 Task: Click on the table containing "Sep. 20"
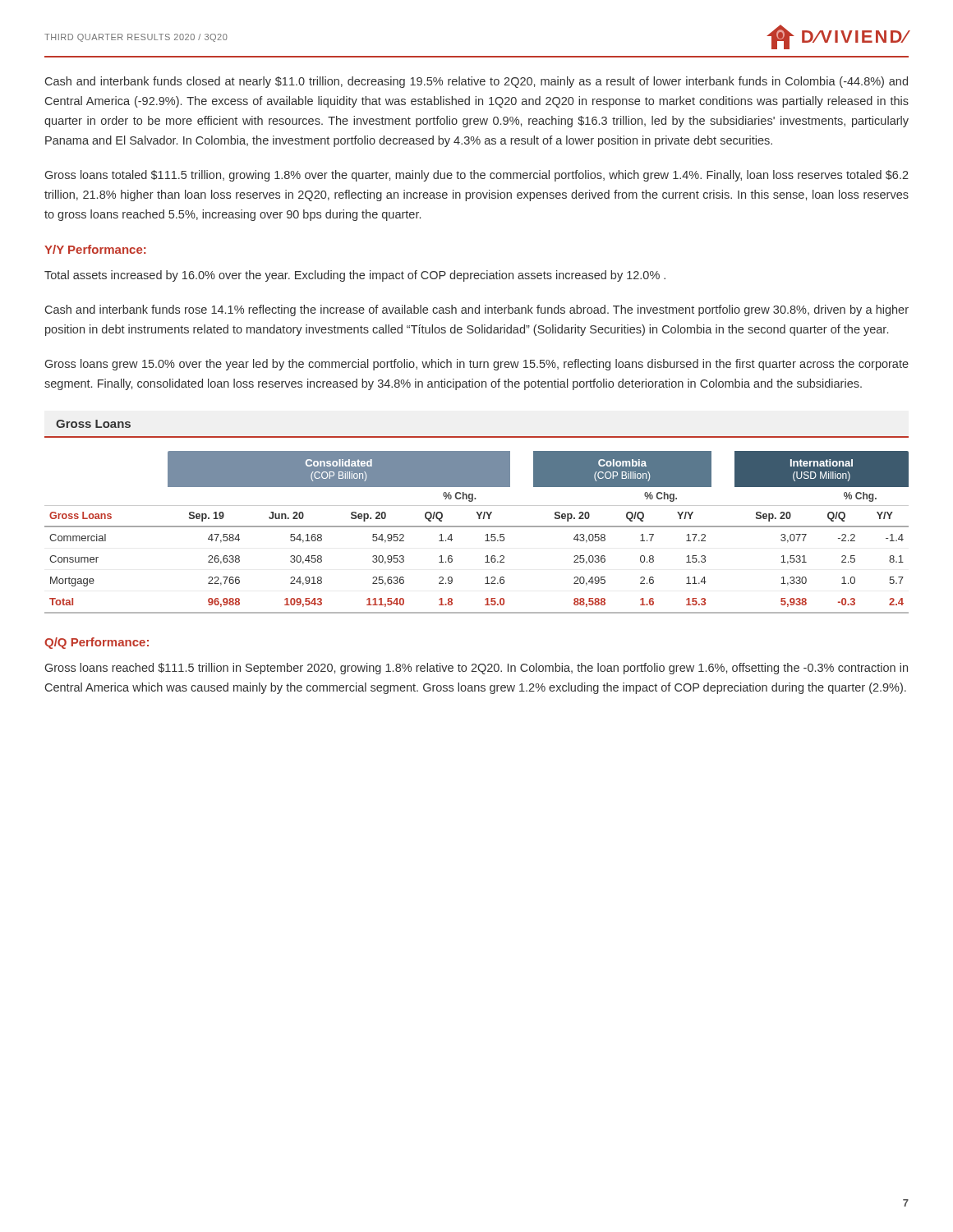click(x=476, y=532)
